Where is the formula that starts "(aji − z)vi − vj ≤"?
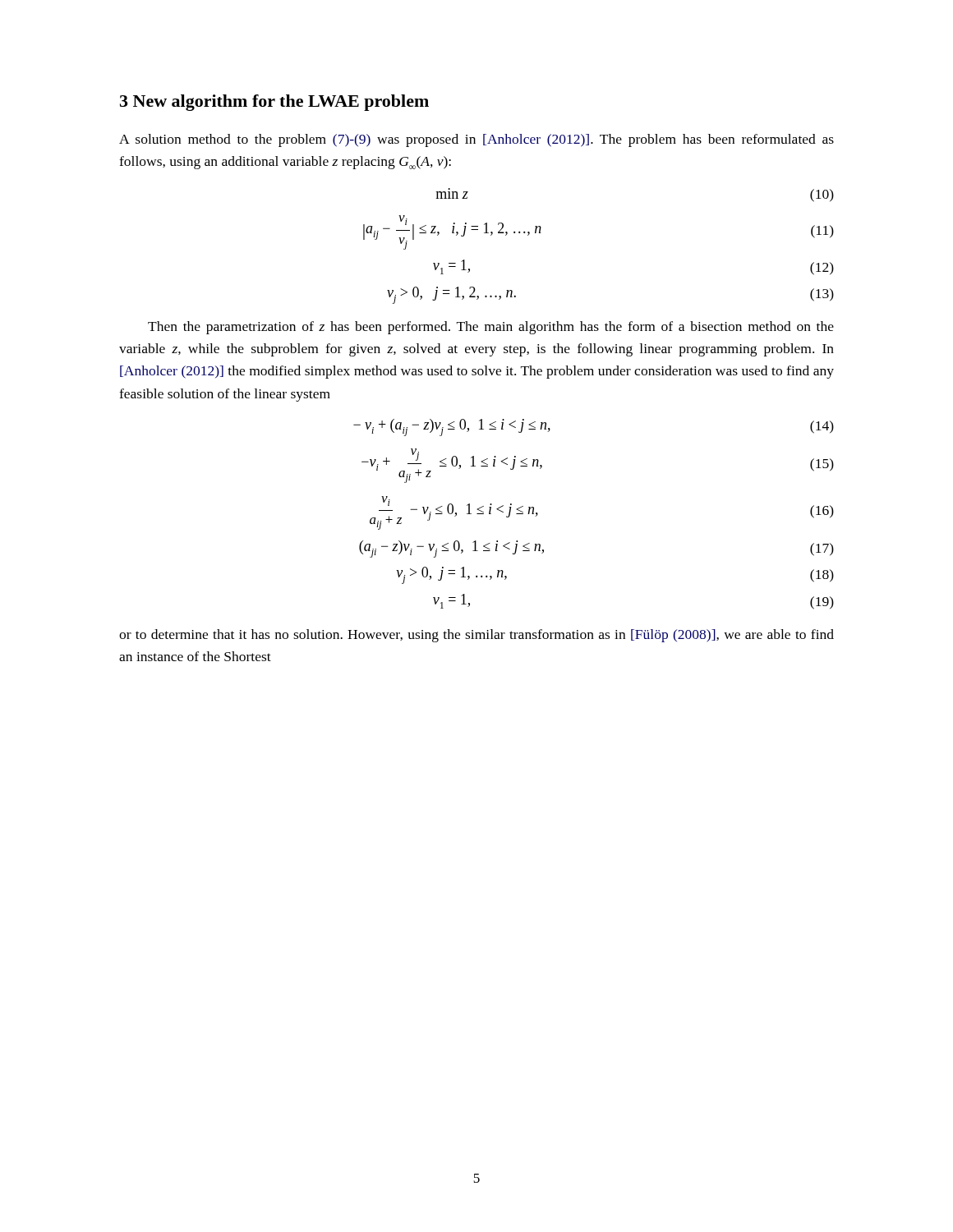This screenshot has height=1232, width=953. coord(476,548)
